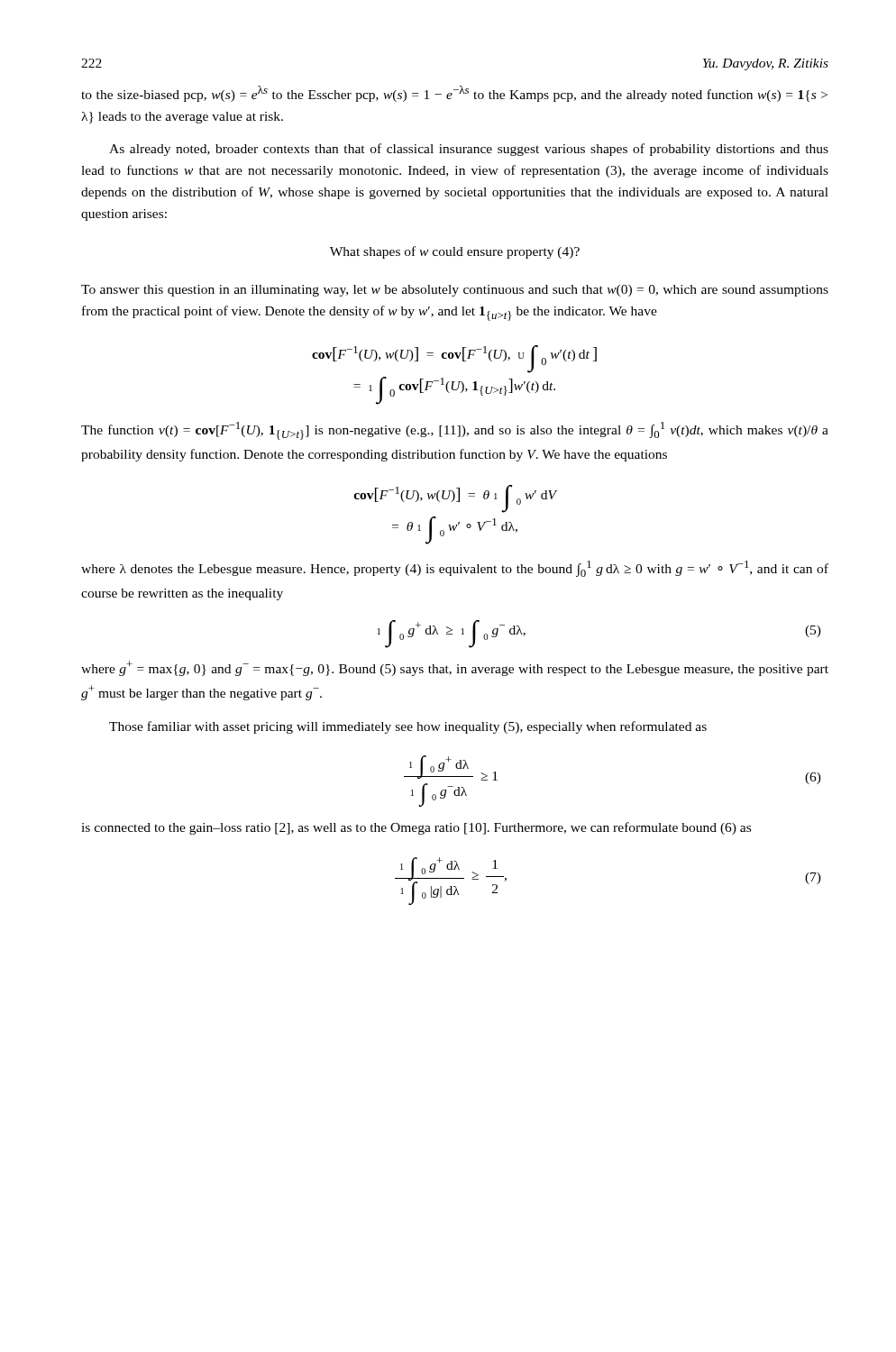
Task: Navigate to the block starting "Those familiar with asset"
Action: pyautogui.click(x=408, y=726)
